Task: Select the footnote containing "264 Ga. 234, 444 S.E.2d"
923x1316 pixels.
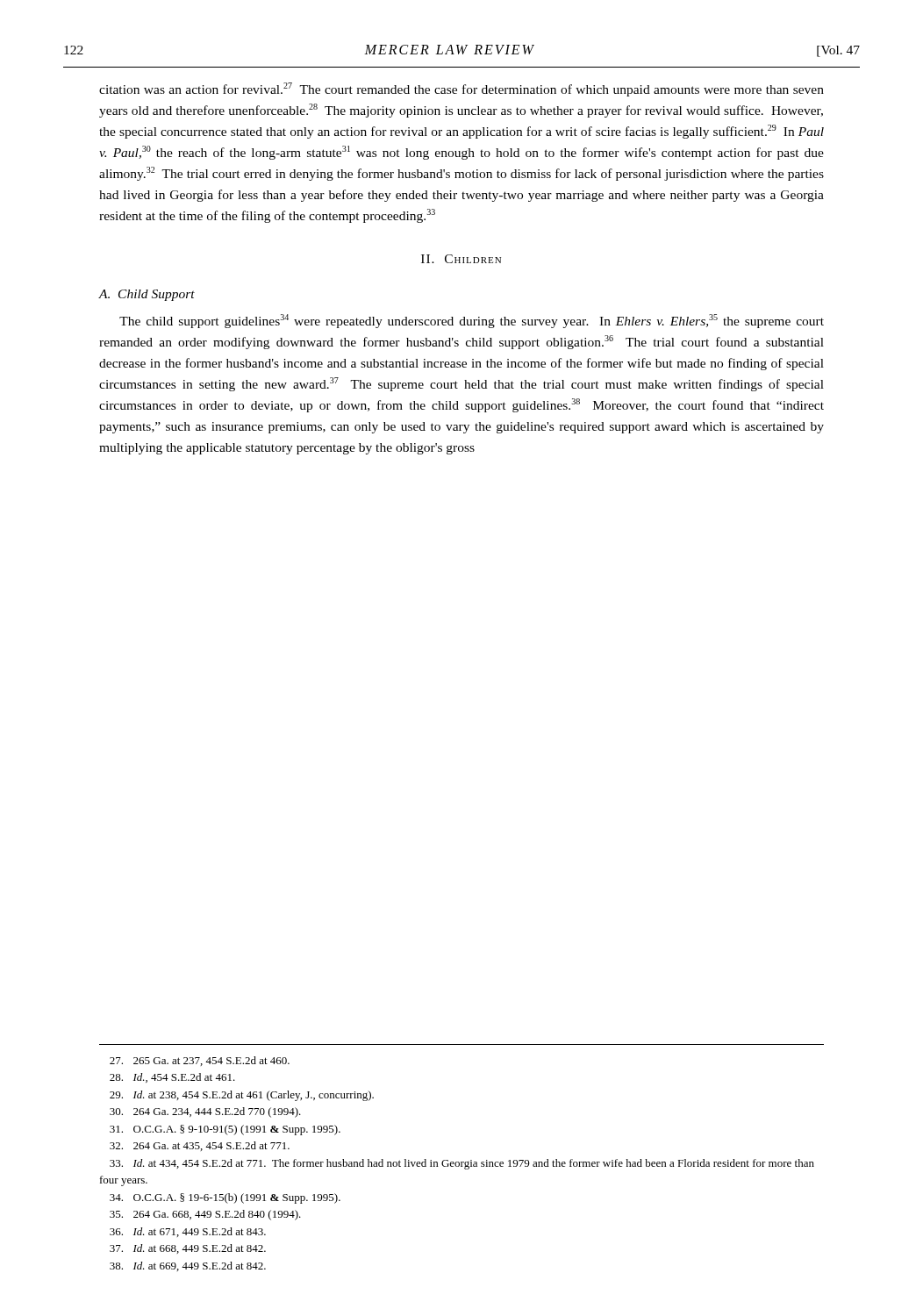Action: click(200, 1111)
